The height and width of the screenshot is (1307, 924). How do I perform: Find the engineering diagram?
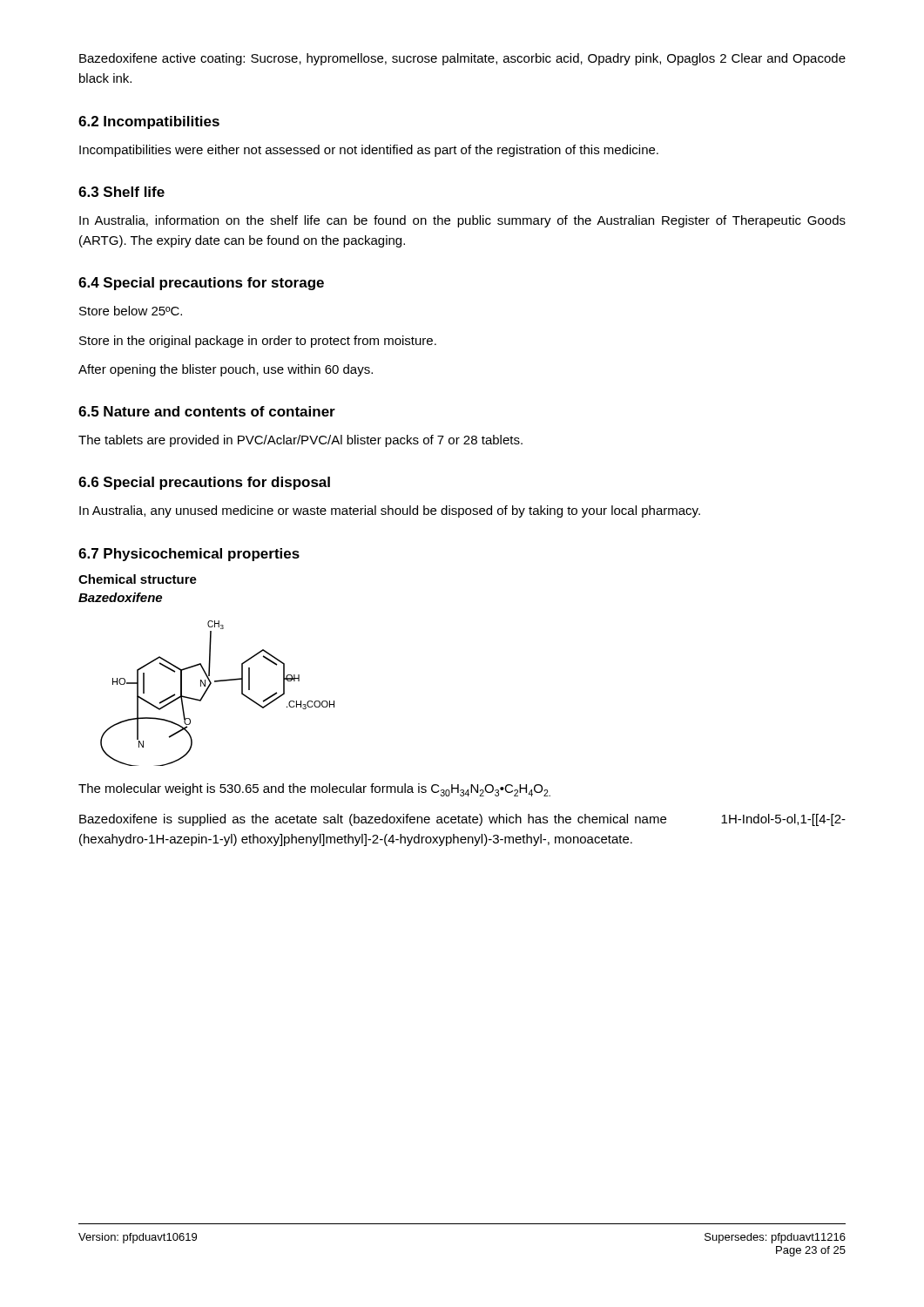tap(462, 689)
